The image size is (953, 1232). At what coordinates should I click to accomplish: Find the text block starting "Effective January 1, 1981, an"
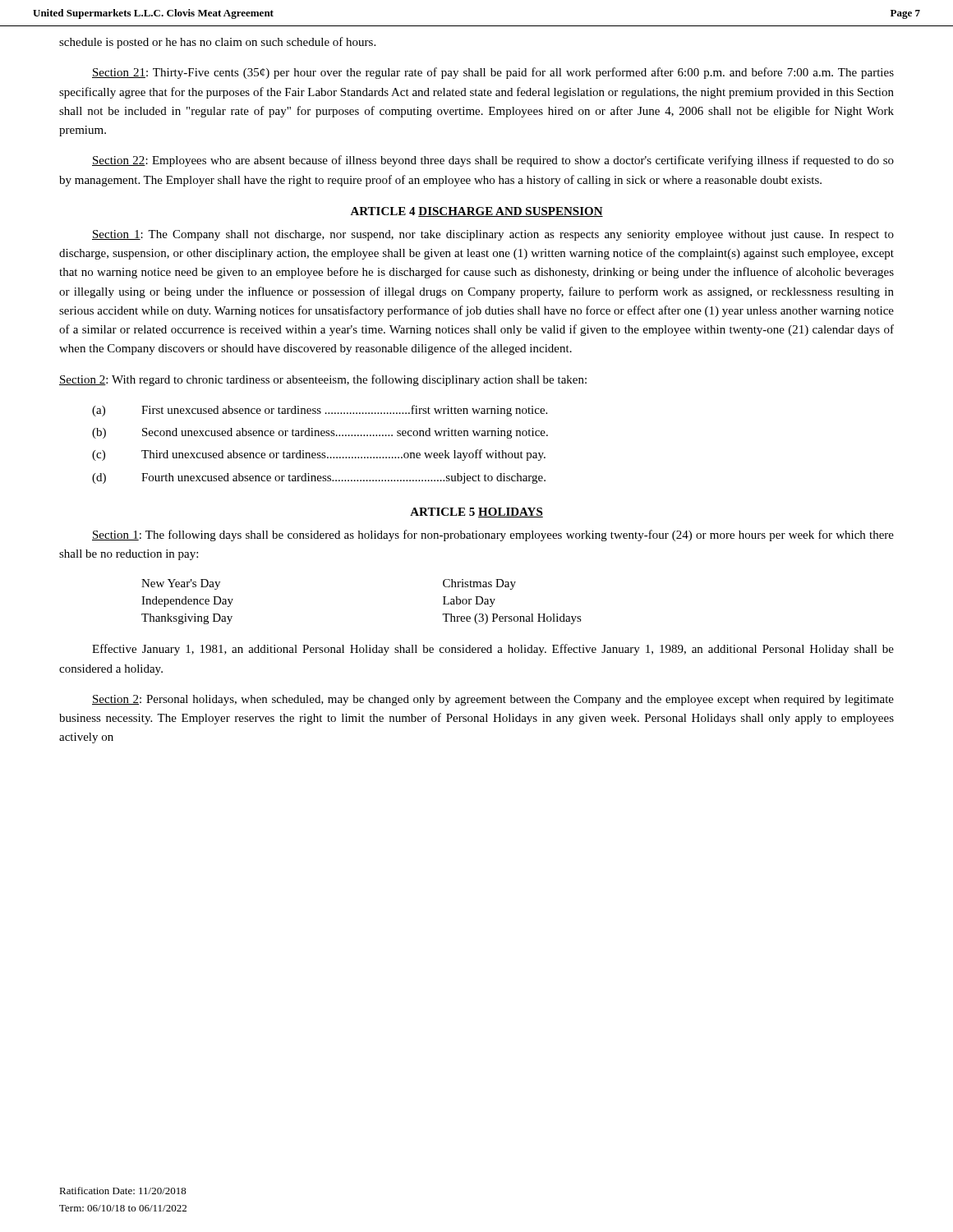tap(476, 659)
